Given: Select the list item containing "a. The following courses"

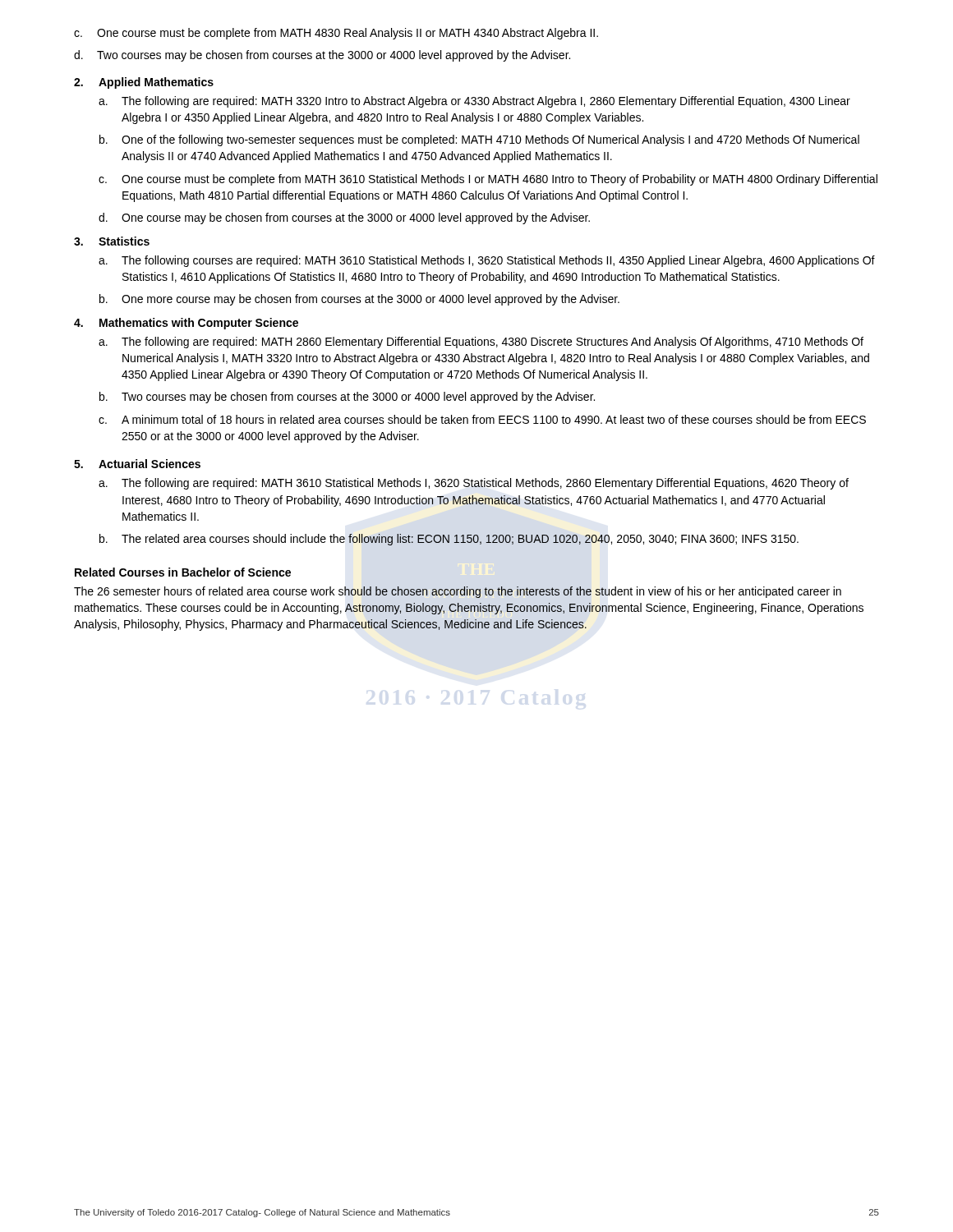Looking at the screenshot, I should (x=489, y=269).
